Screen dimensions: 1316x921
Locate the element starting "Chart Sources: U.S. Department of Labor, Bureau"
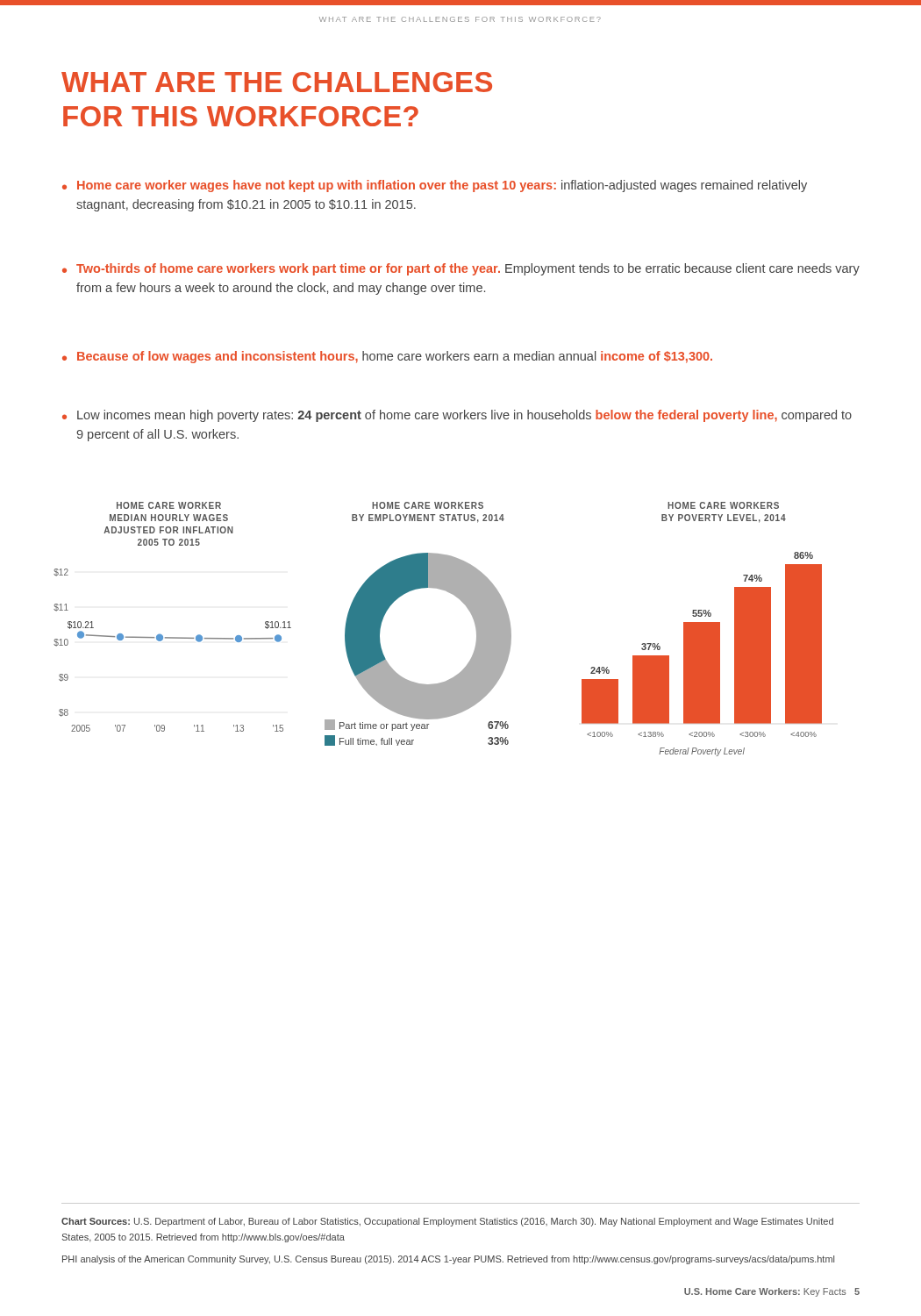pyautogui.click(x=447, y=1222)
